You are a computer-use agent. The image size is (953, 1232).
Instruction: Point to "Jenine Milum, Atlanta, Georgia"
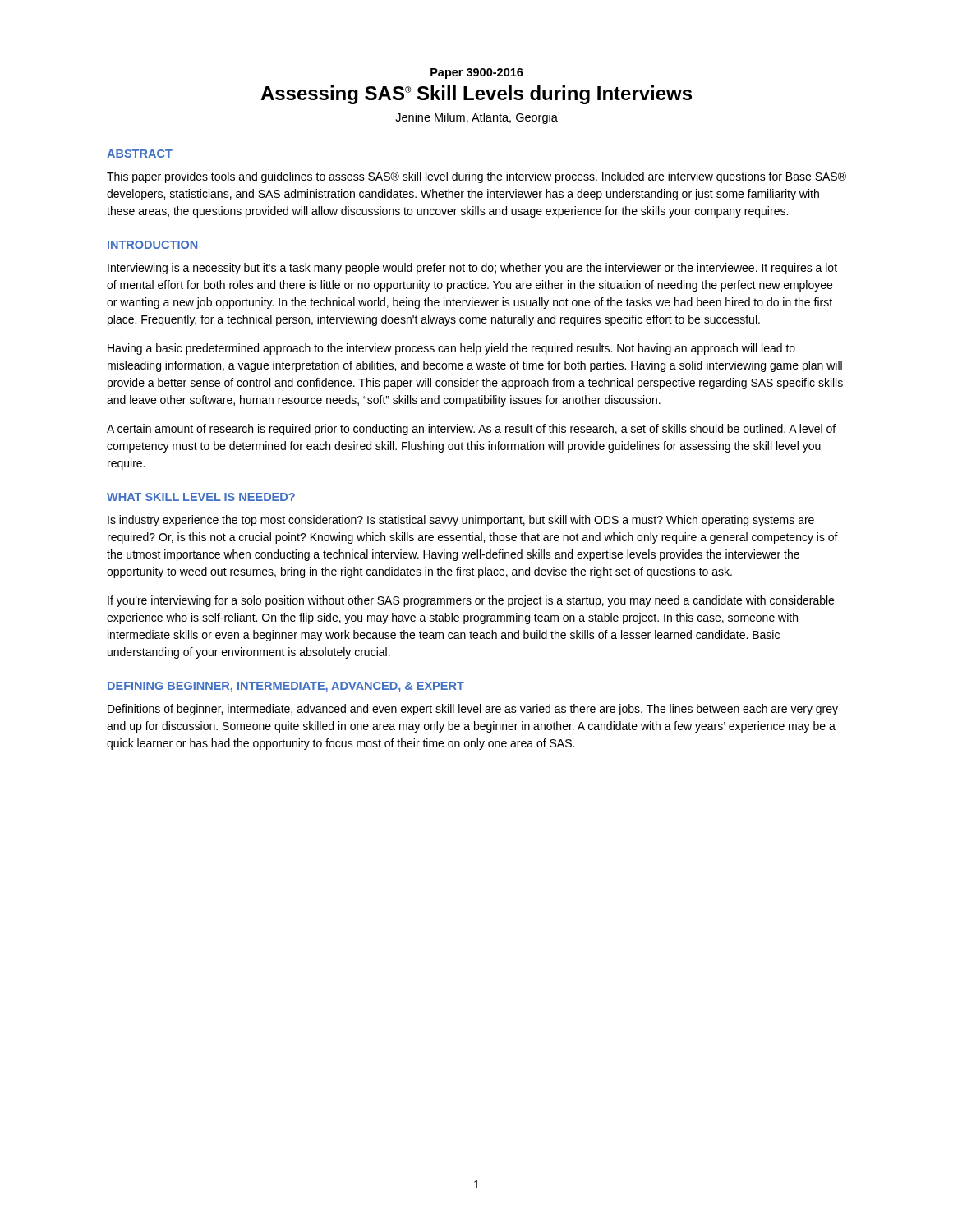pos(476,117)
